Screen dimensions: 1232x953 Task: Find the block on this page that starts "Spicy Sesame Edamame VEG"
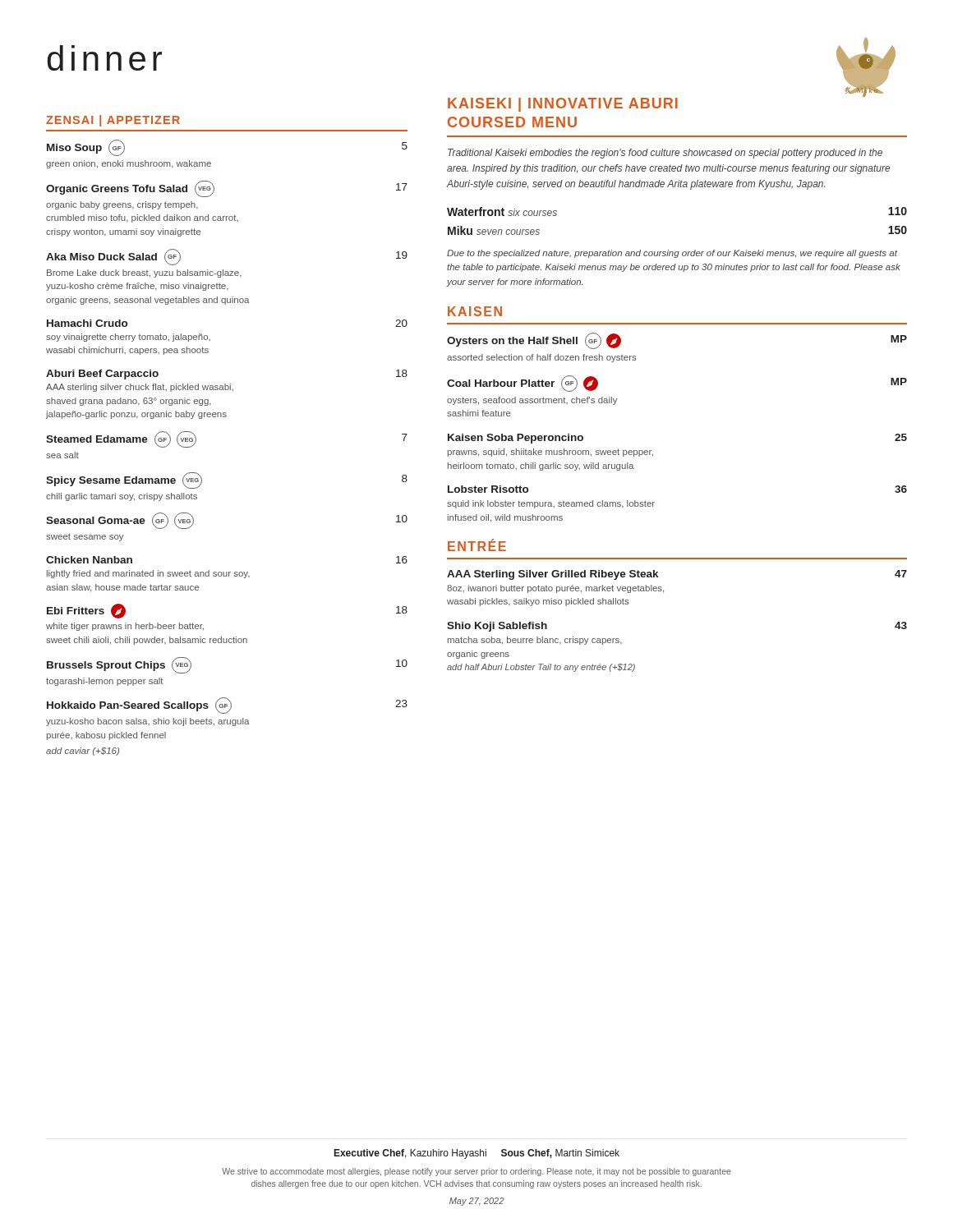[x=127, y=480]
